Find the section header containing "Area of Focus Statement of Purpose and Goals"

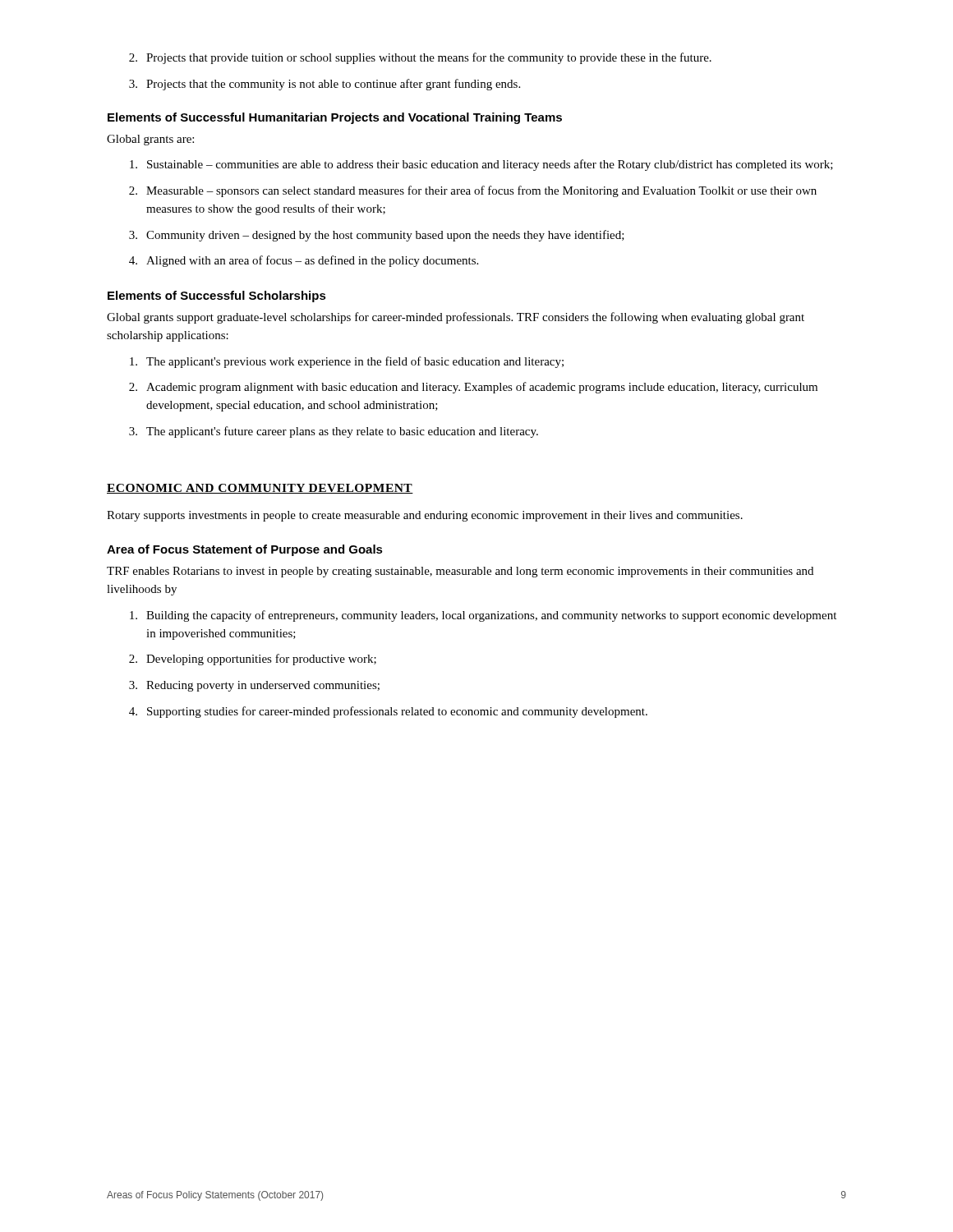point(245,549)
